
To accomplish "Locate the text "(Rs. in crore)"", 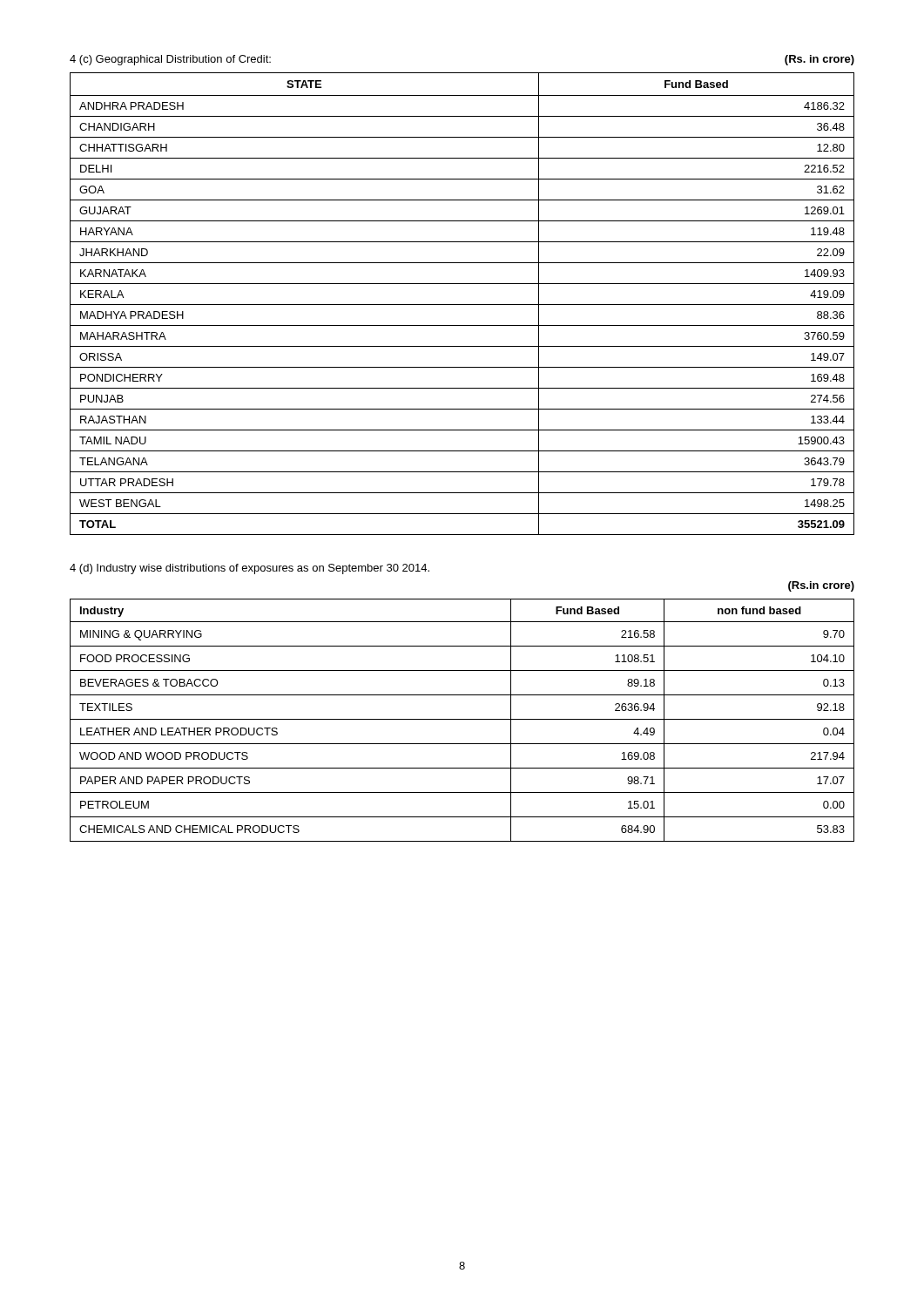I will (819, 59).
